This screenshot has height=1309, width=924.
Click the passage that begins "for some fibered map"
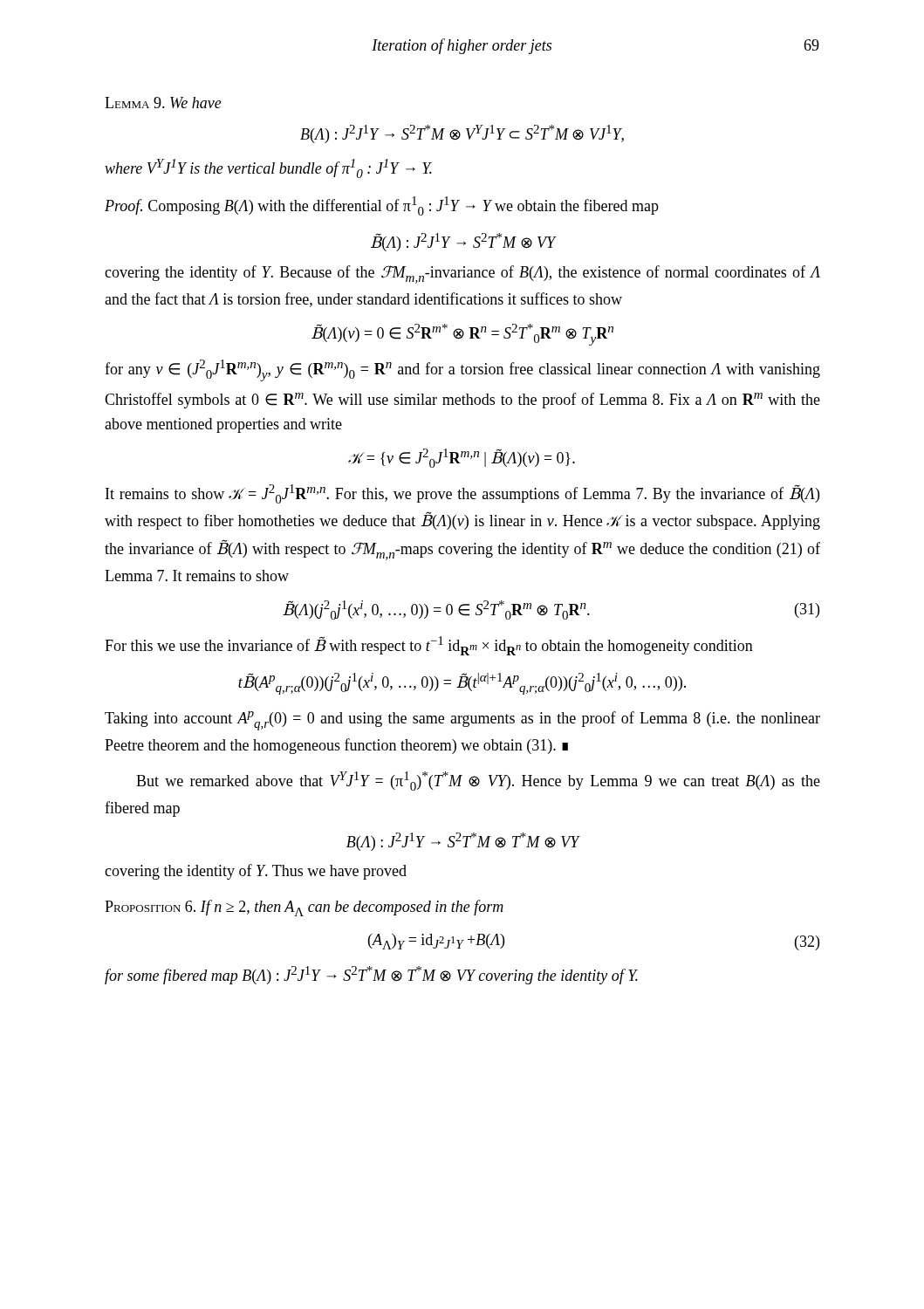pos(372,974)
